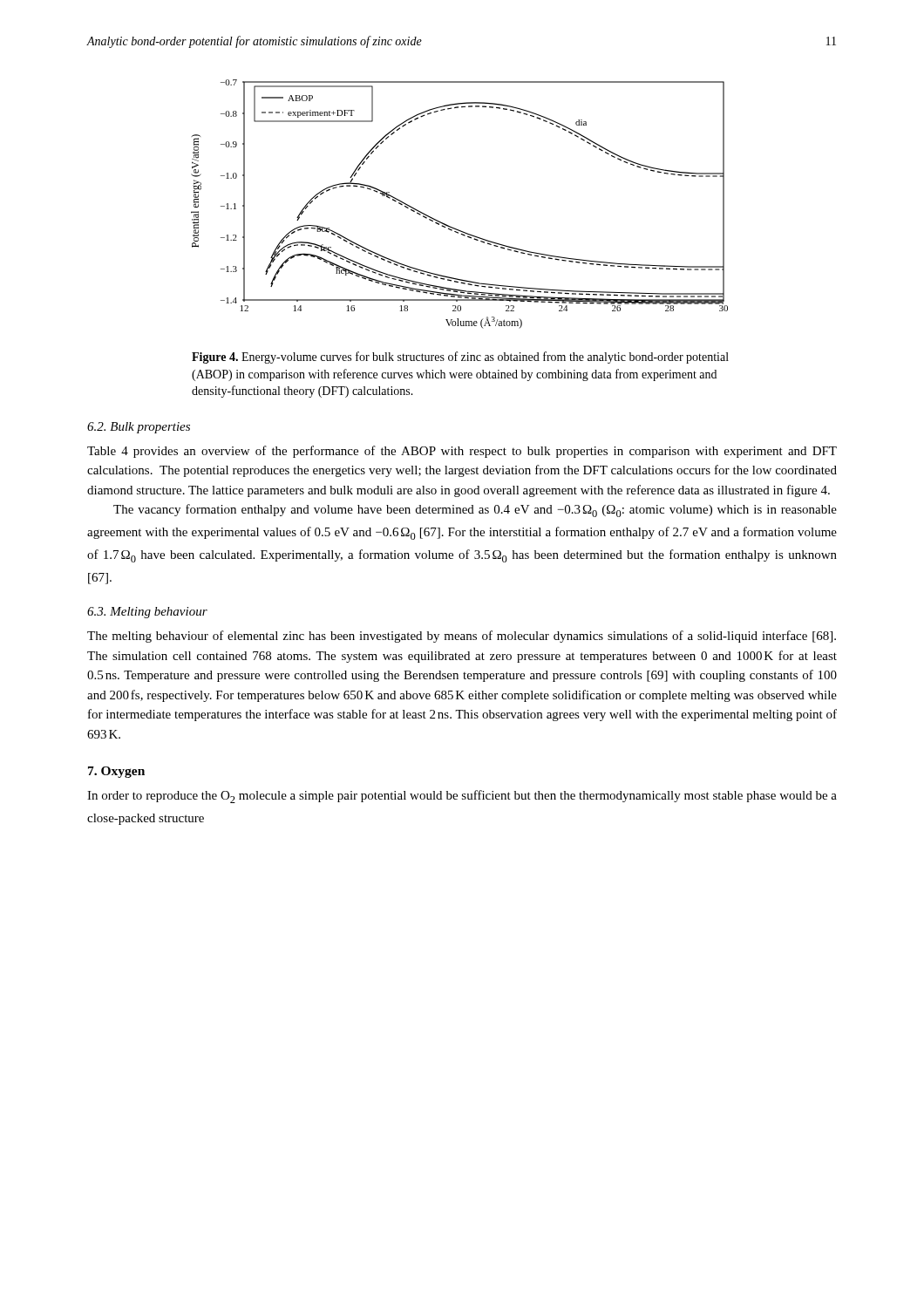Click on the caption with the text "Figure 4. Energy-volume curves for bulk"

(x=462, y=374)
